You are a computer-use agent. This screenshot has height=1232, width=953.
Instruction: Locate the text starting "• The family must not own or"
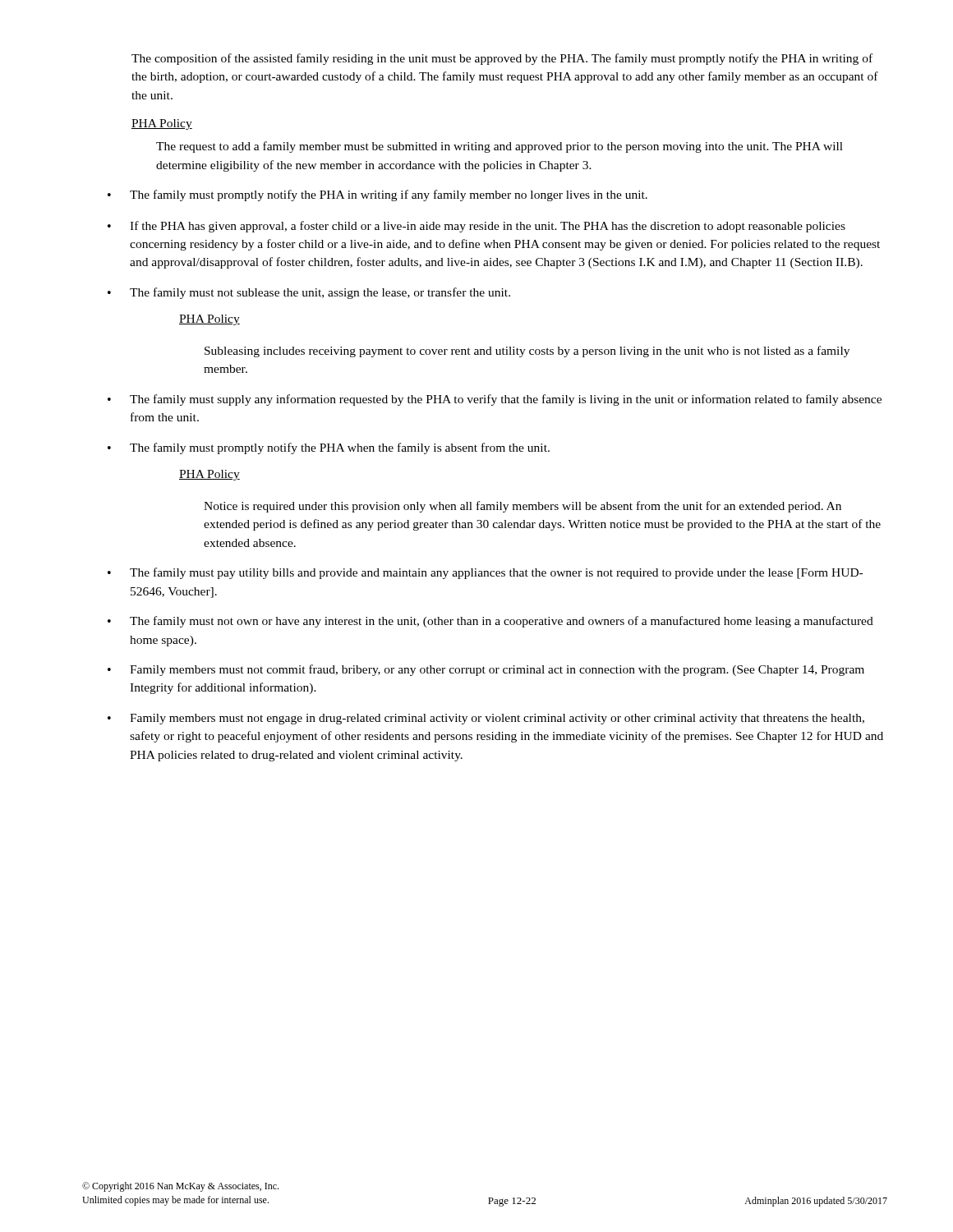[x=497, y=630]
